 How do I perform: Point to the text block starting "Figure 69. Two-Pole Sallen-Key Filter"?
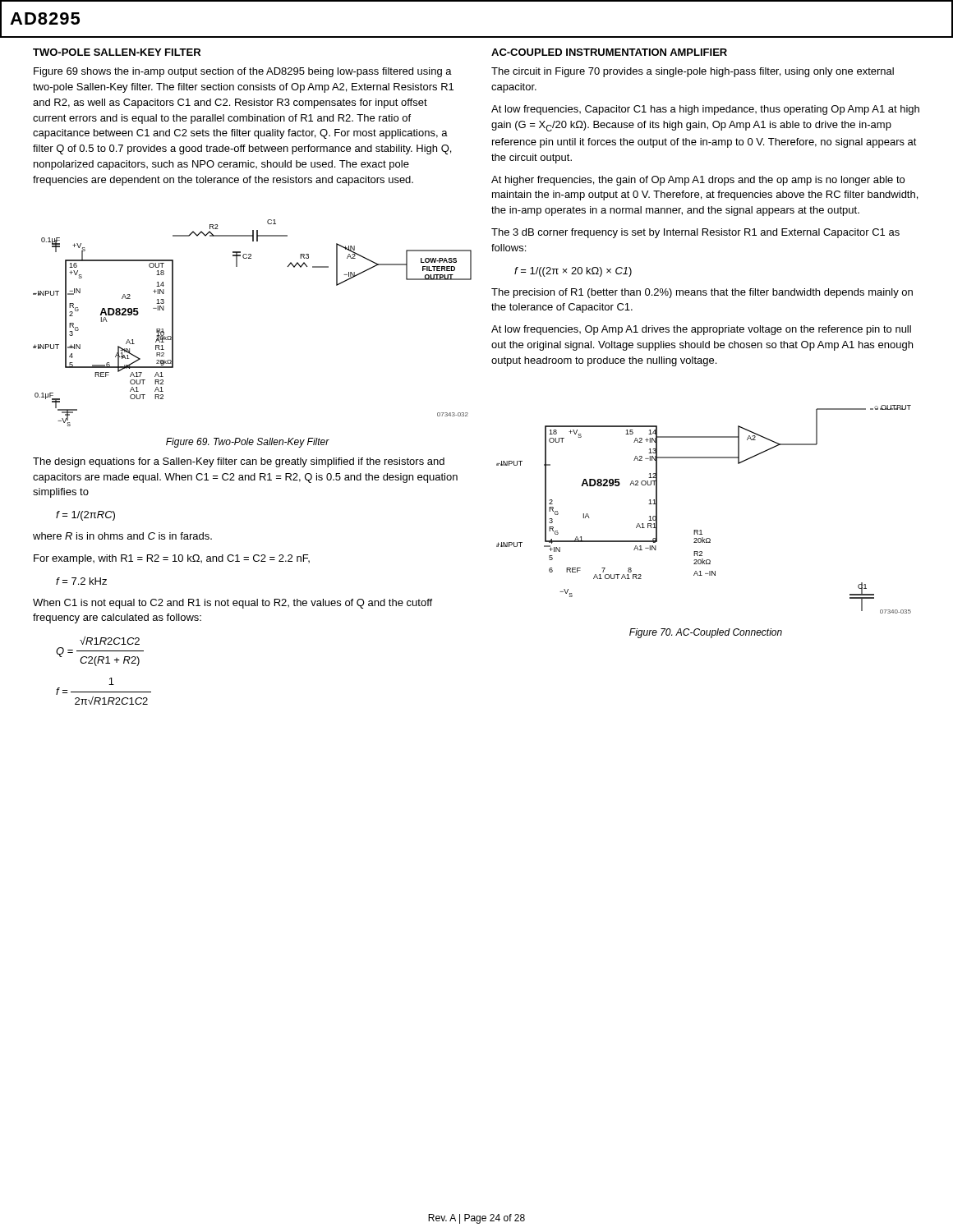[247, 442]
